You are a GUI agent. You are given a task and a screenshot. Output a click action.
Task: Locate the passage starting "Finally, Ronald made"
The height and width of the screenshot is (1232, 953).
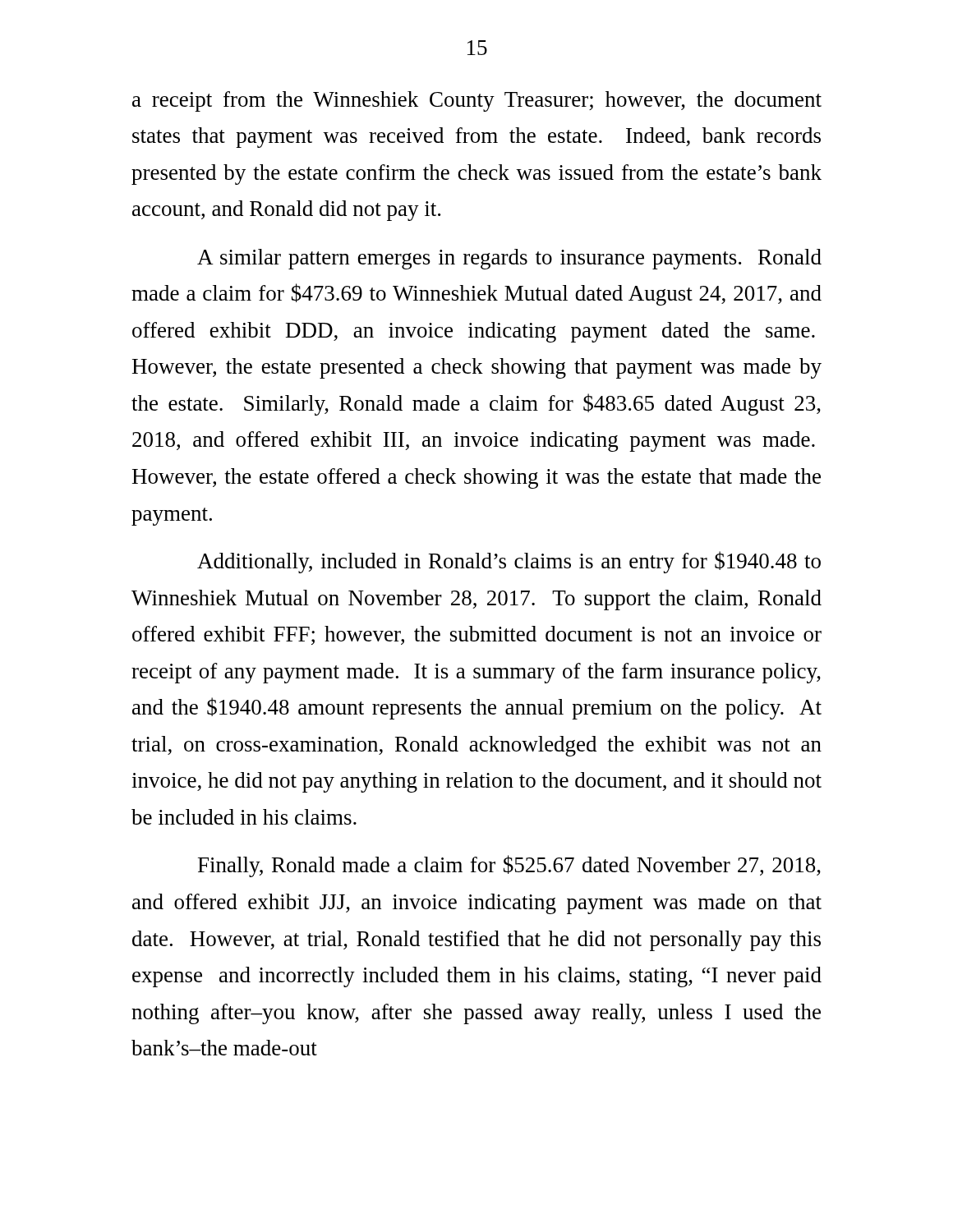point(476,957)
